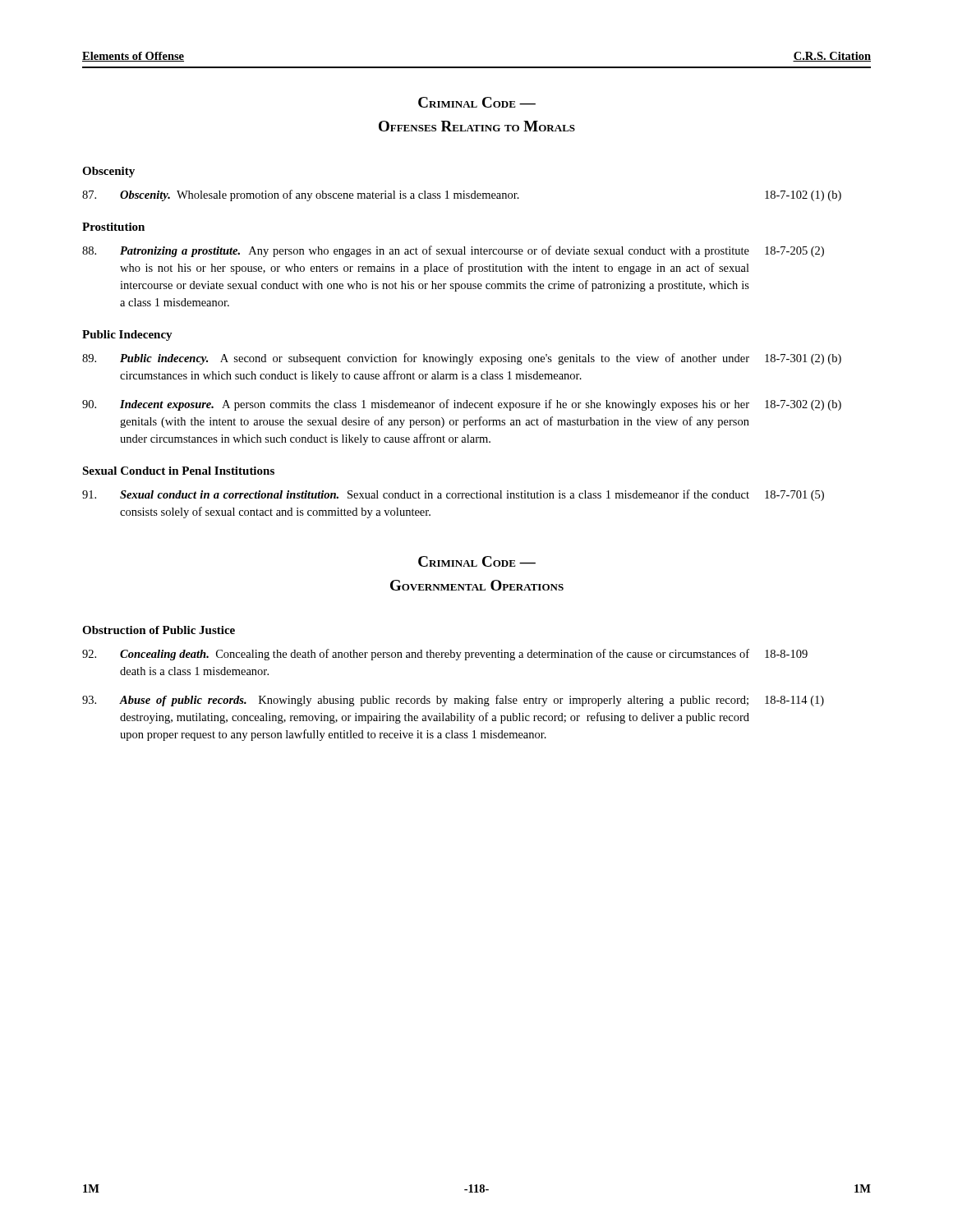Point to the element starting "Criminal Code — Governmental Operations"

[476, 573]
